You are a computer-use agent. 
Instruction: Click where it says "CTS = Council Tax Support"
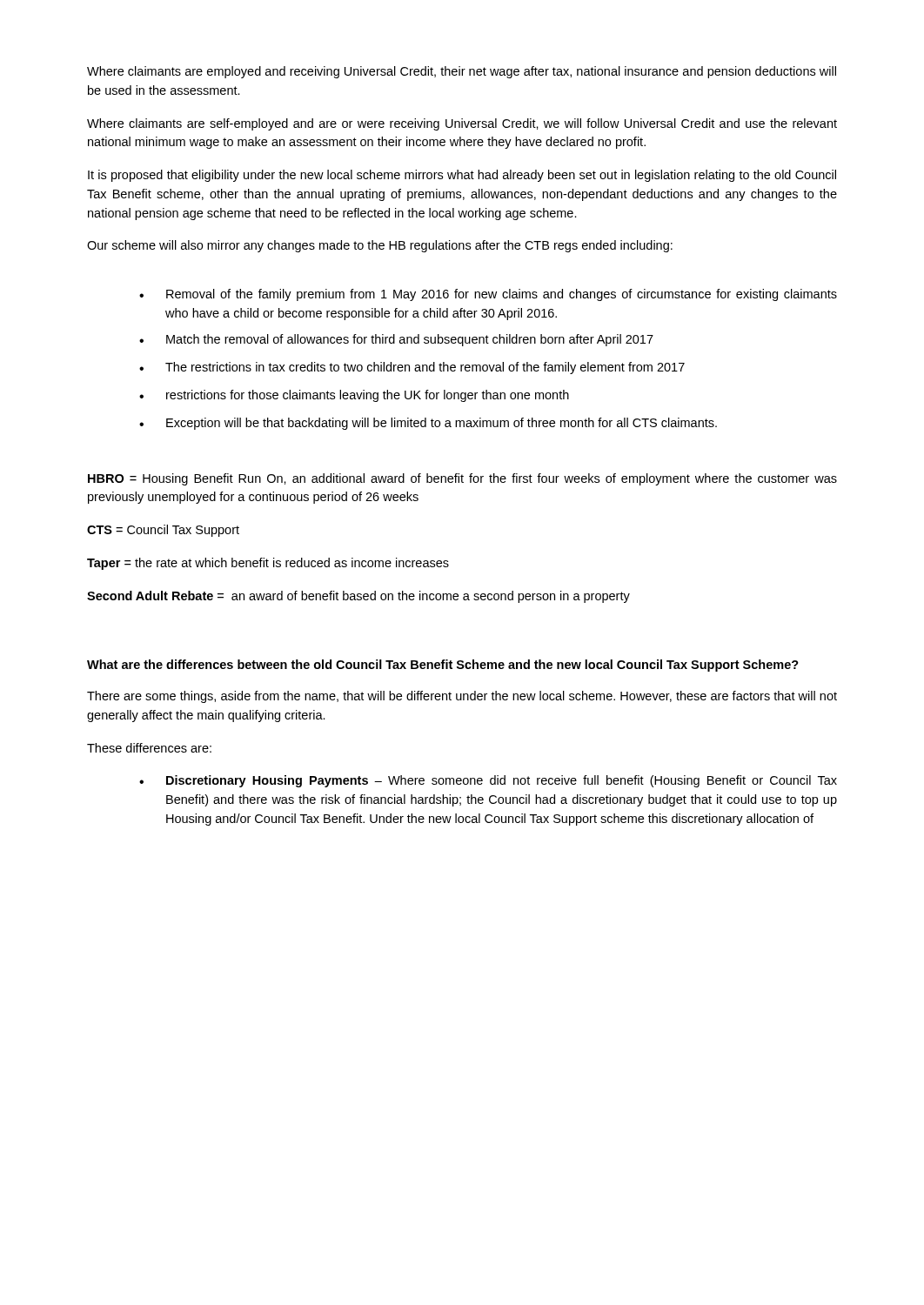tap(163, 530)
